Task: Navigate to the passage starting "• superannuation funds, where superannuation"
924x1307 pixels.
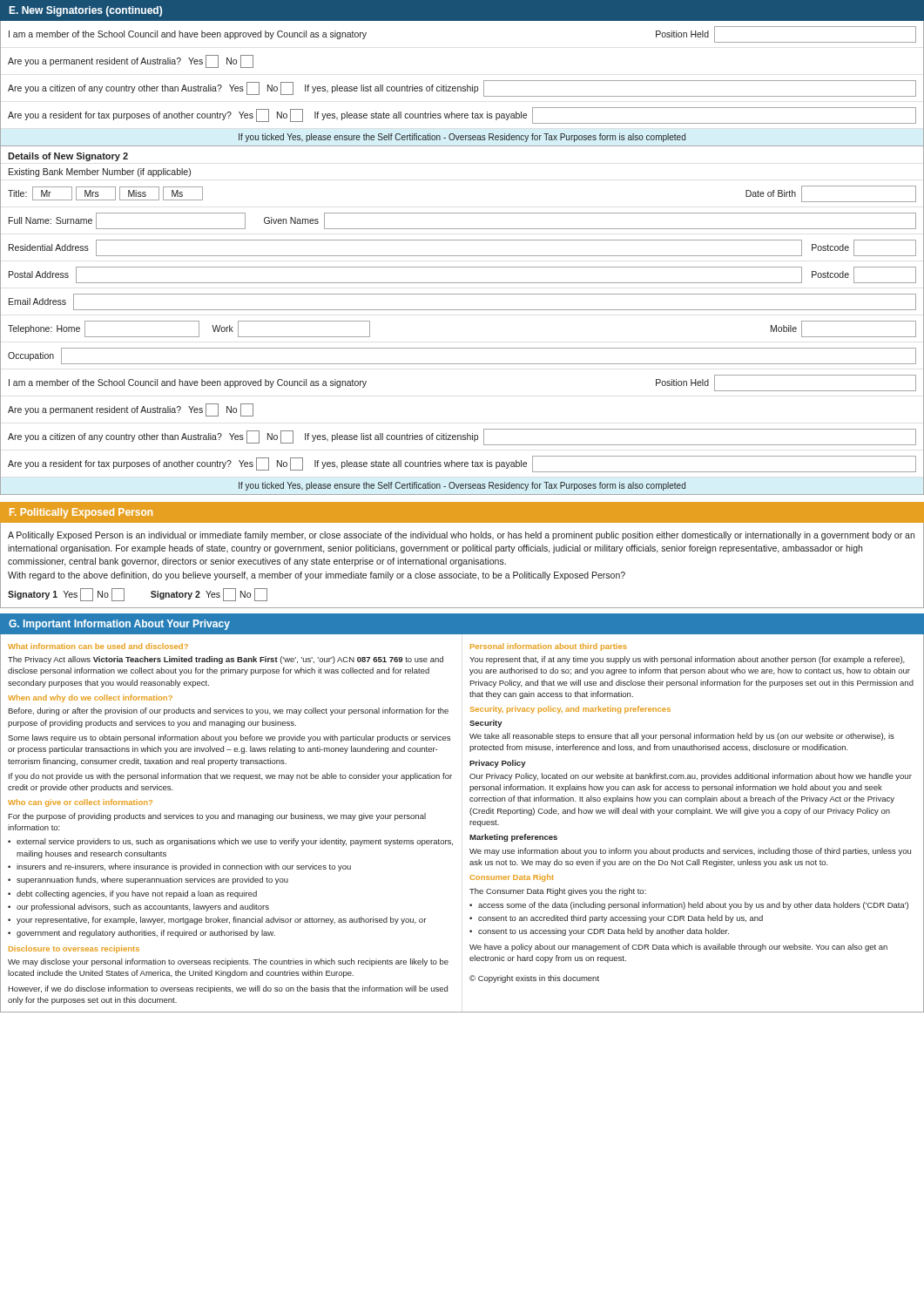Action: tap(148, 880)
